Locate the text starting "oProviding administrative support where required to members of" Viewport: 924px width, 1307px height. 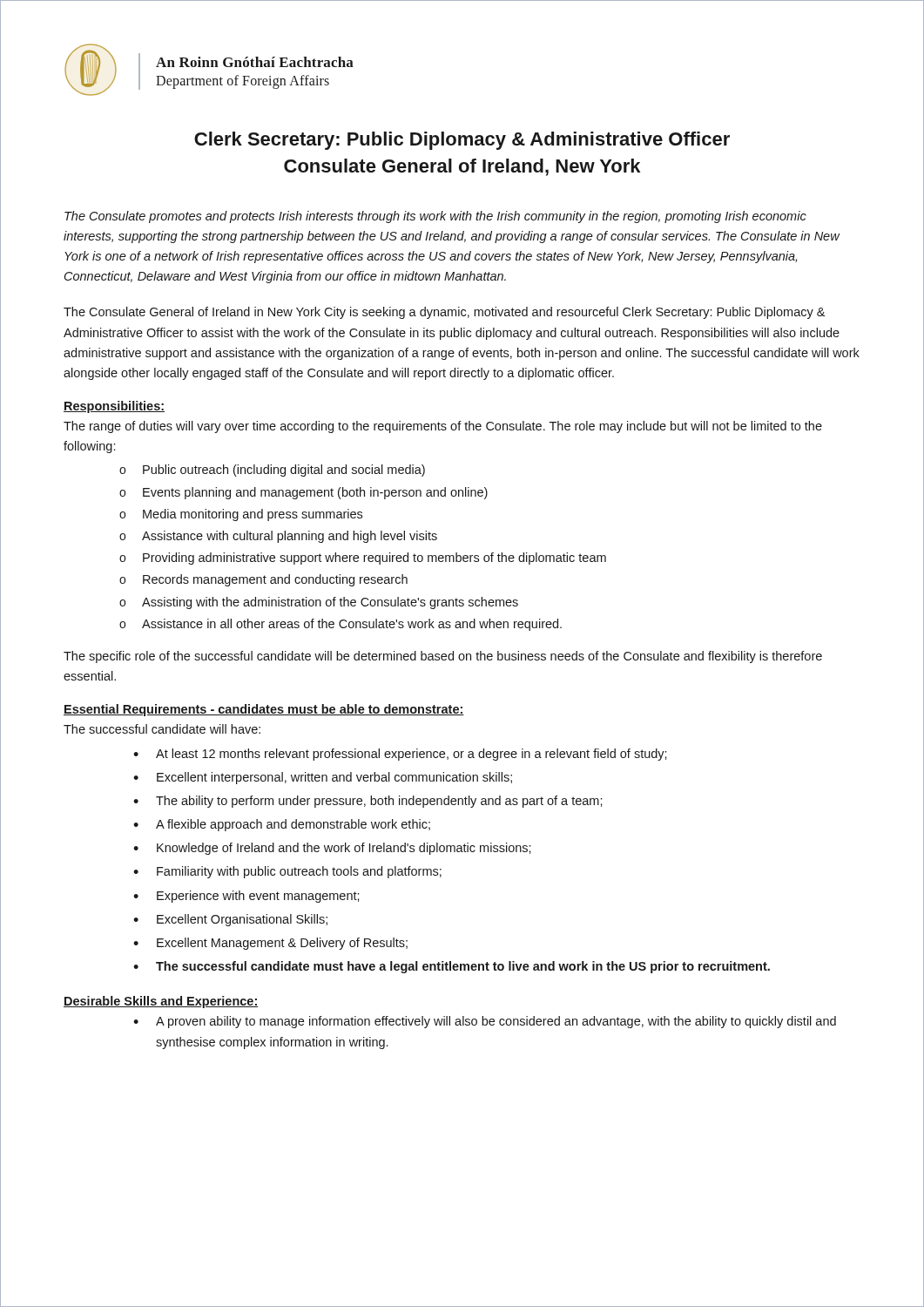[363, 558]
